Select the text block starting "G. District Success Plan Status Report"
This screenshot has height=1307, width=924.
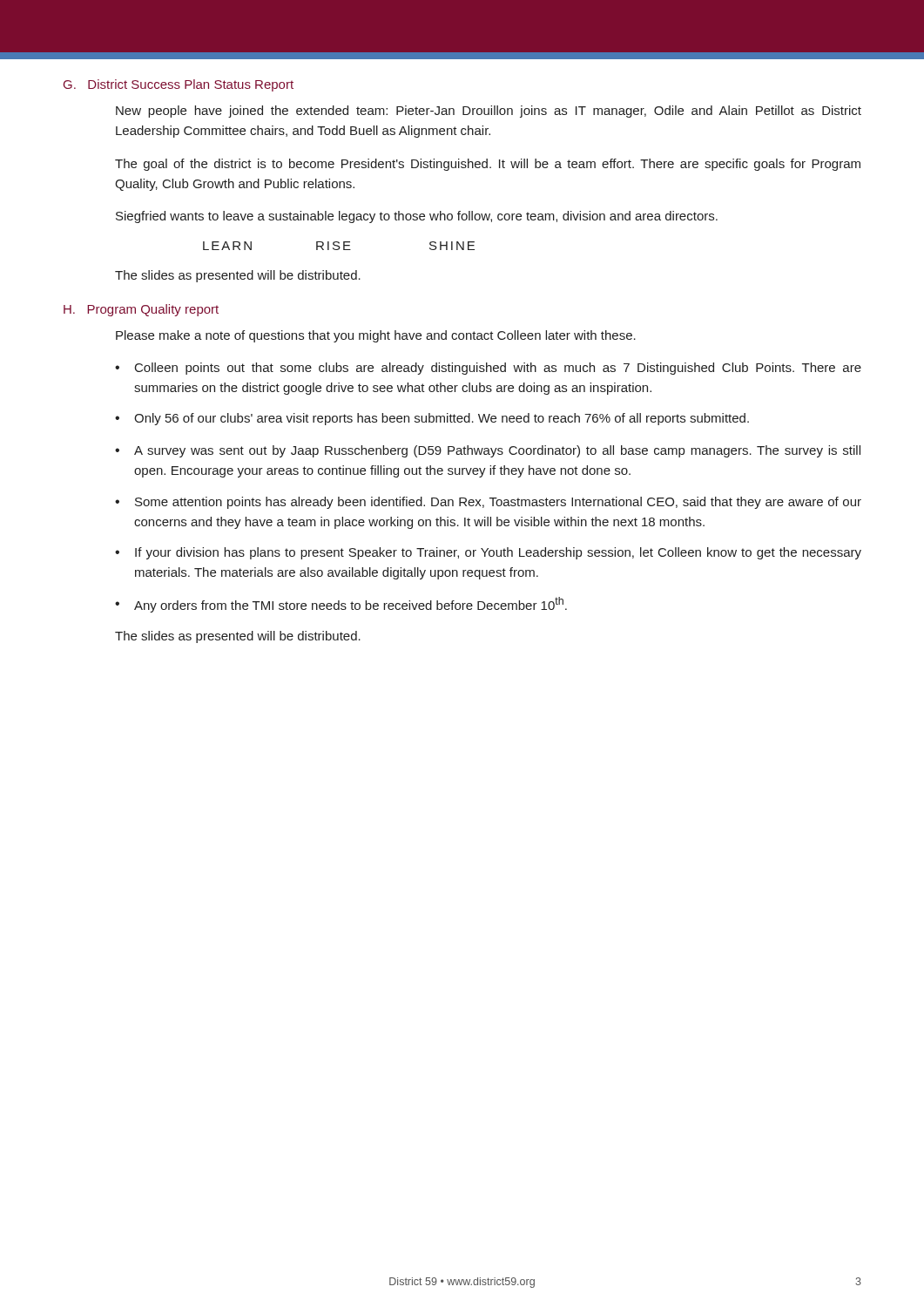coord(178,84)
